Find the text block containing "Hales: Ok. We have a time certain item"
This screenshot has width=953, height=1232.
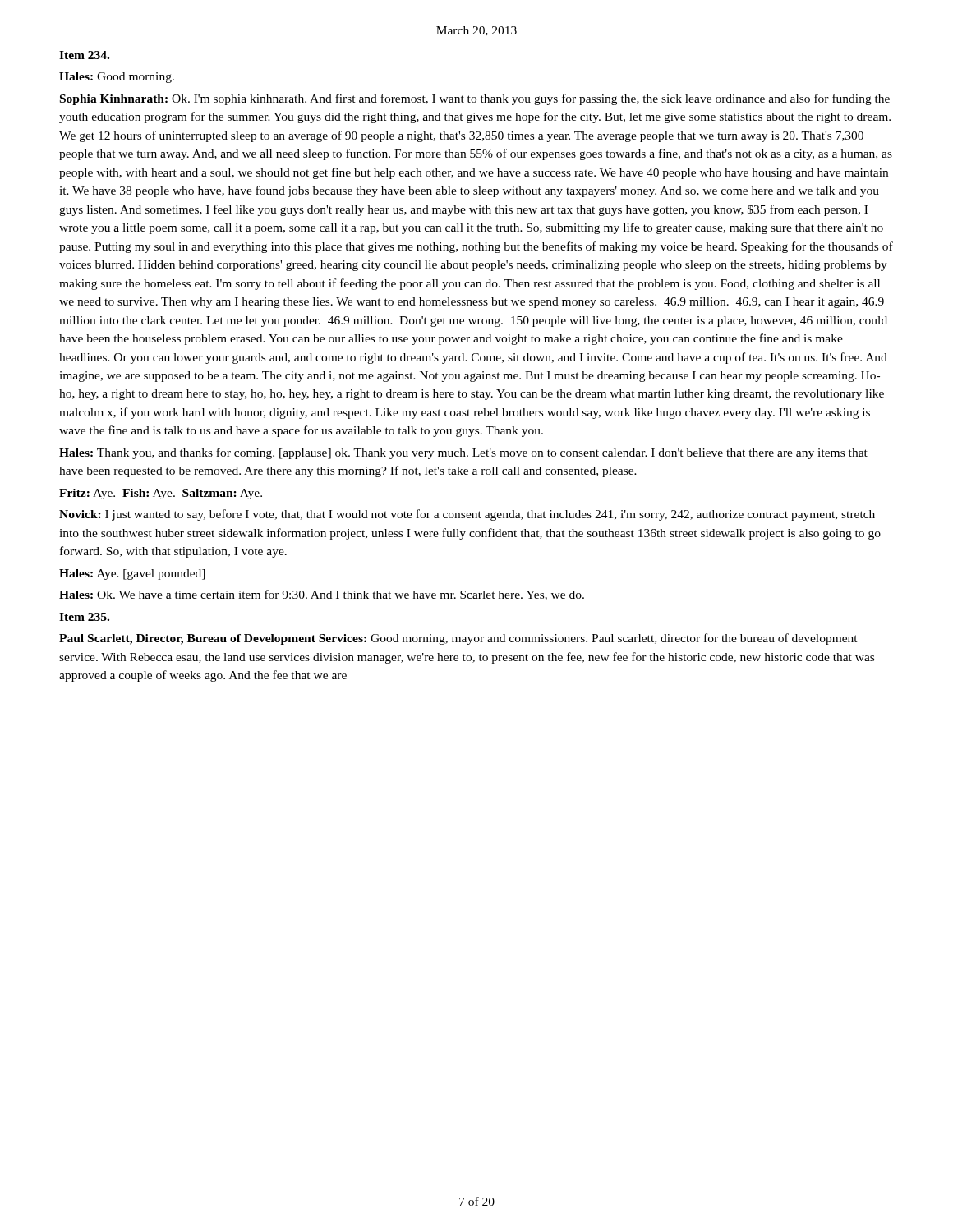322,594
